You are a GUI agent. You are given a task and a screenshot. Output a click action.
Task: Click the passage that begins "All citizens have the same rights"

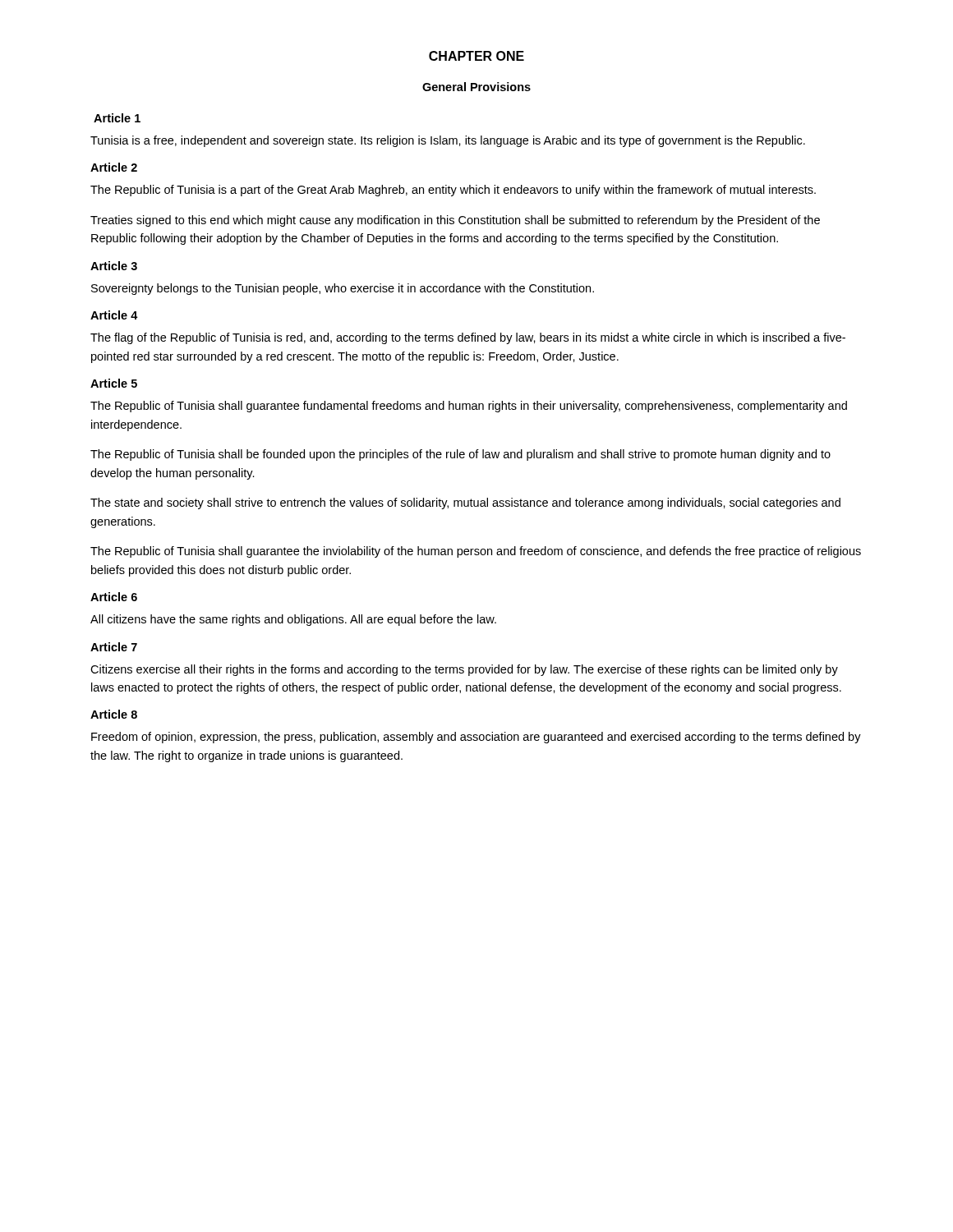tap(294, 619)
